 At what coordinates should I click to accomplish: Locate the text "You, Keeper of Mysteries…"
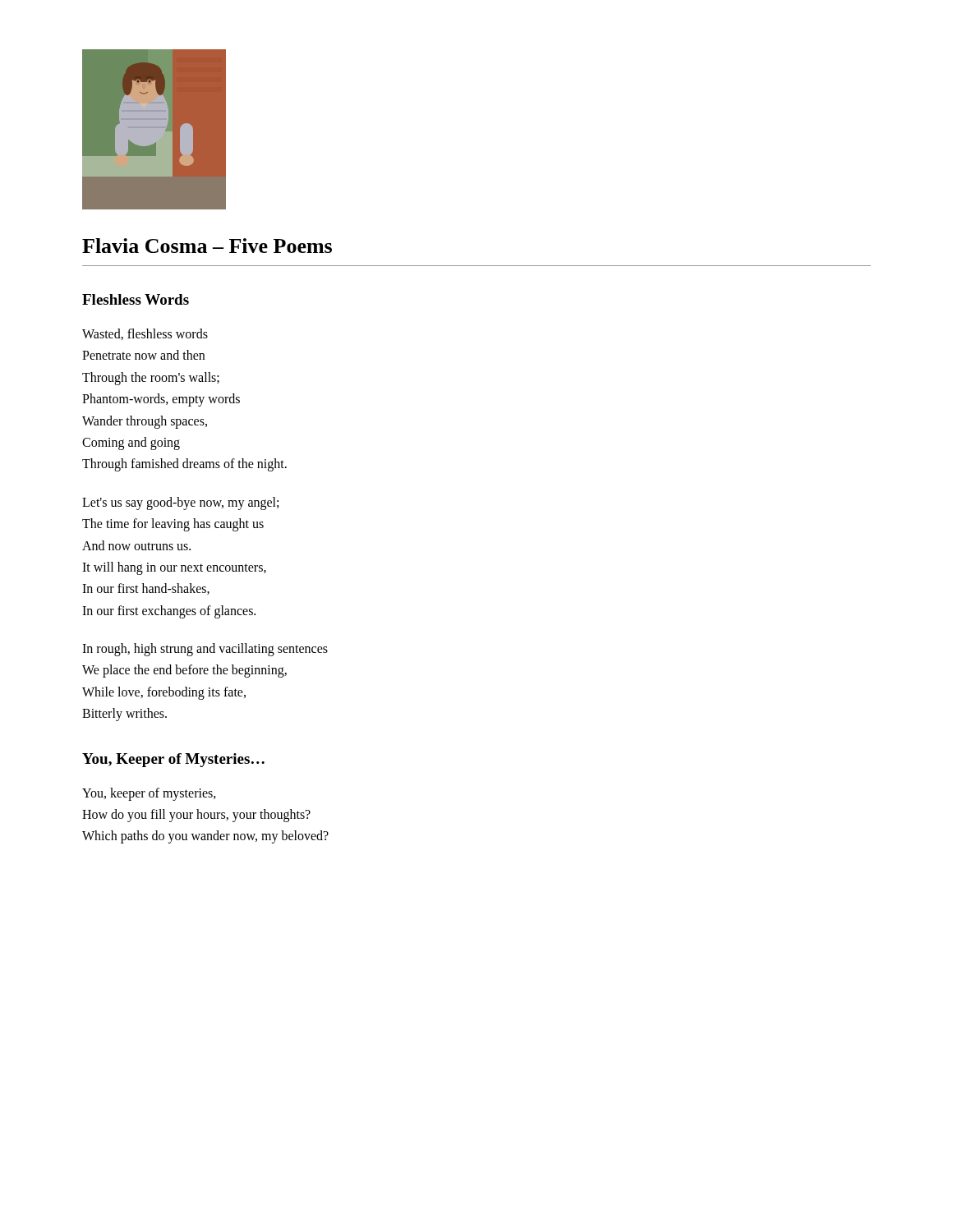tap(174, 758)
